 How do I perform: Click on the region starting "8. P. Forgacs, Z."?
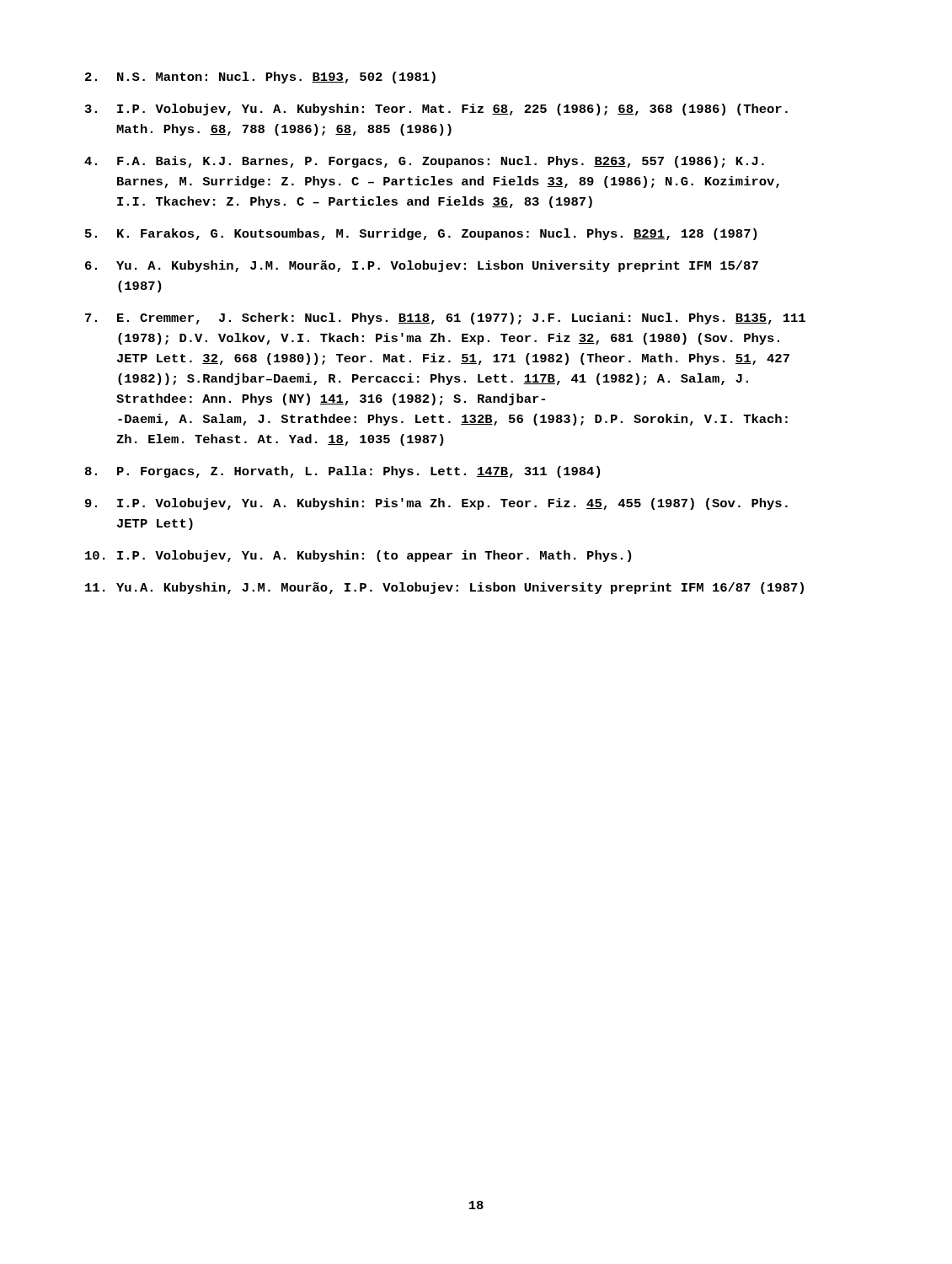click(447, 472)
